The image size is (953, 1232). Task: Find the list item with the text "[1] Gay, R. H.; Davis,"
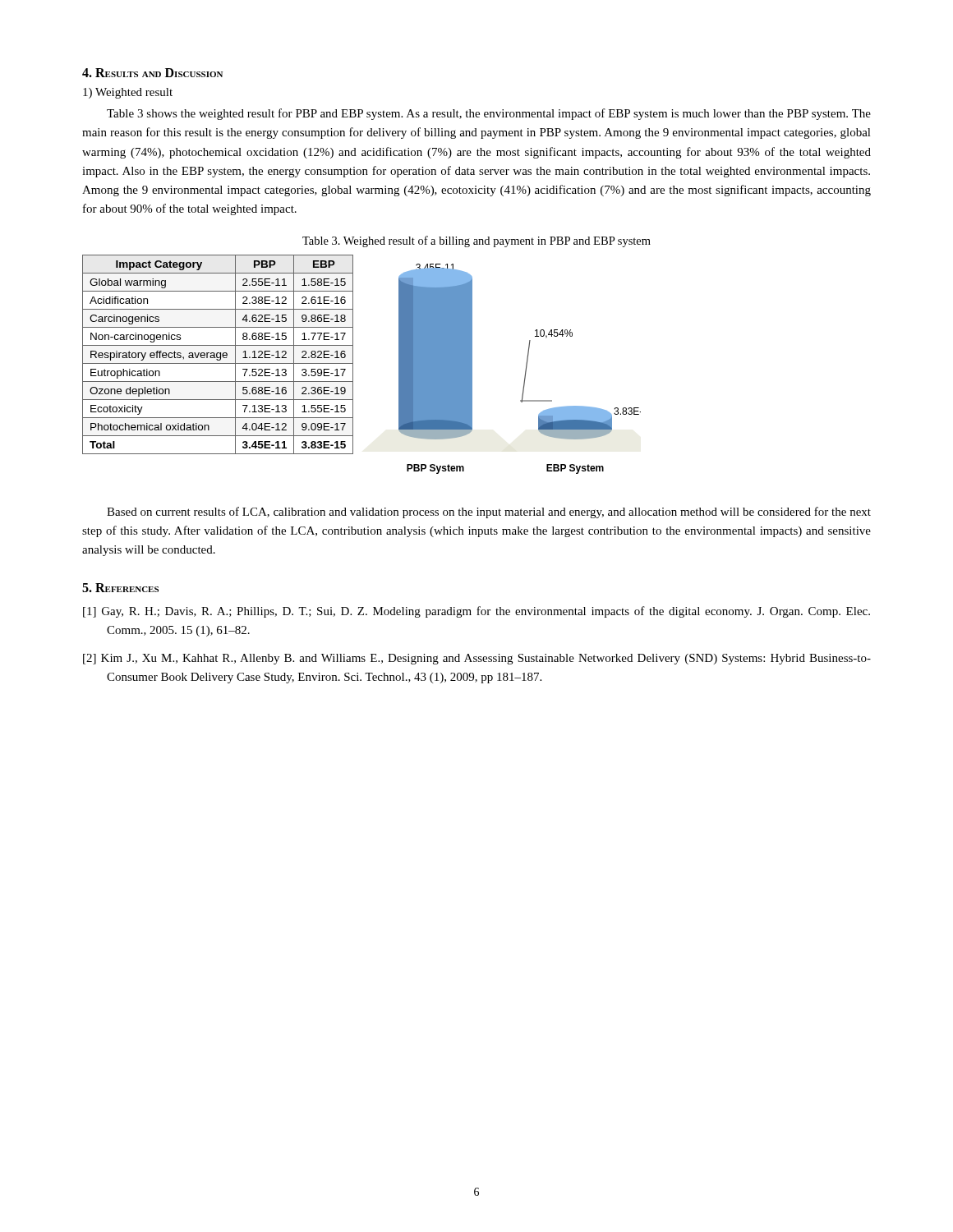click(476, 620)
